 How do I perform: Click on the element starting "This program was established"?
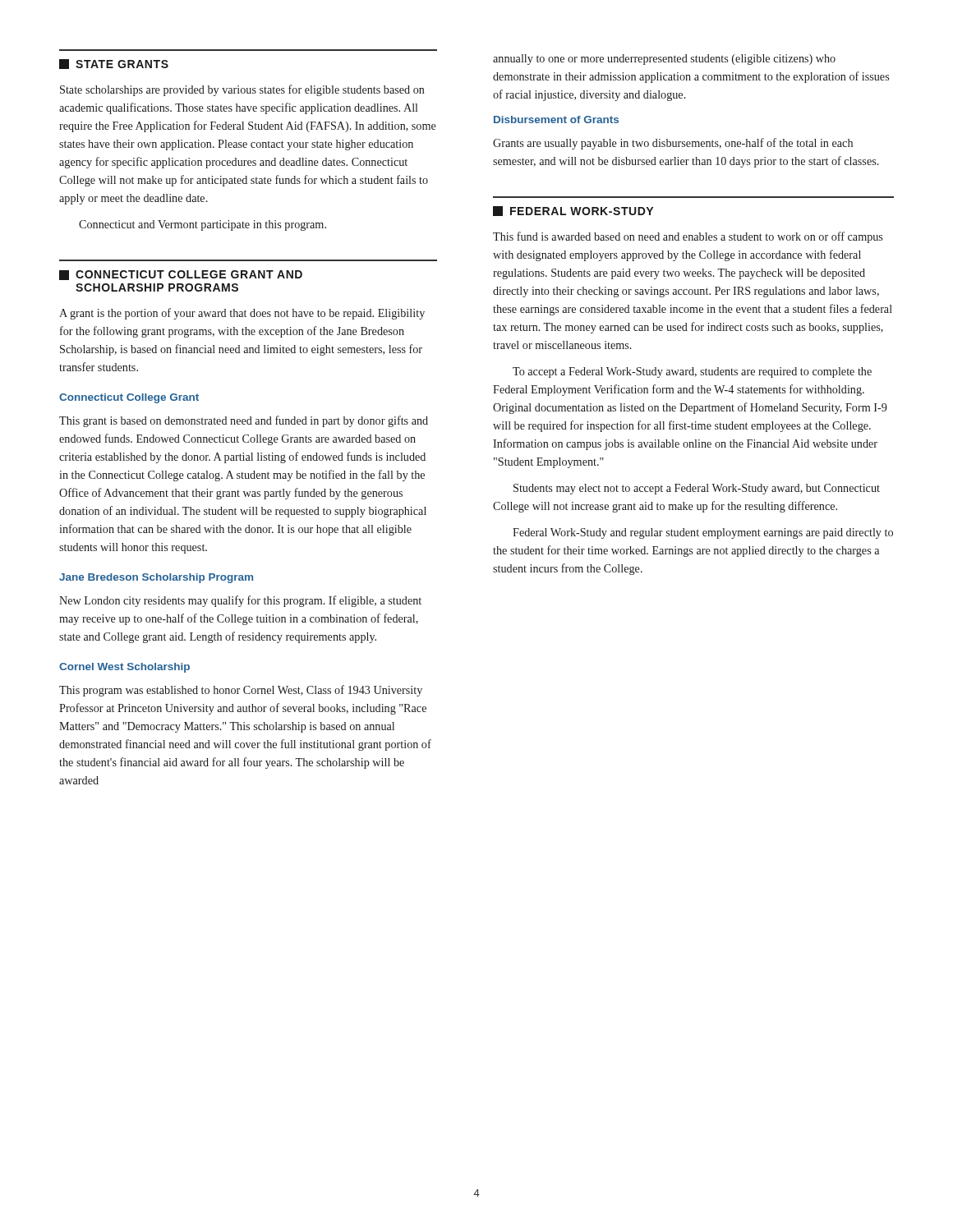tap(248, 735)
